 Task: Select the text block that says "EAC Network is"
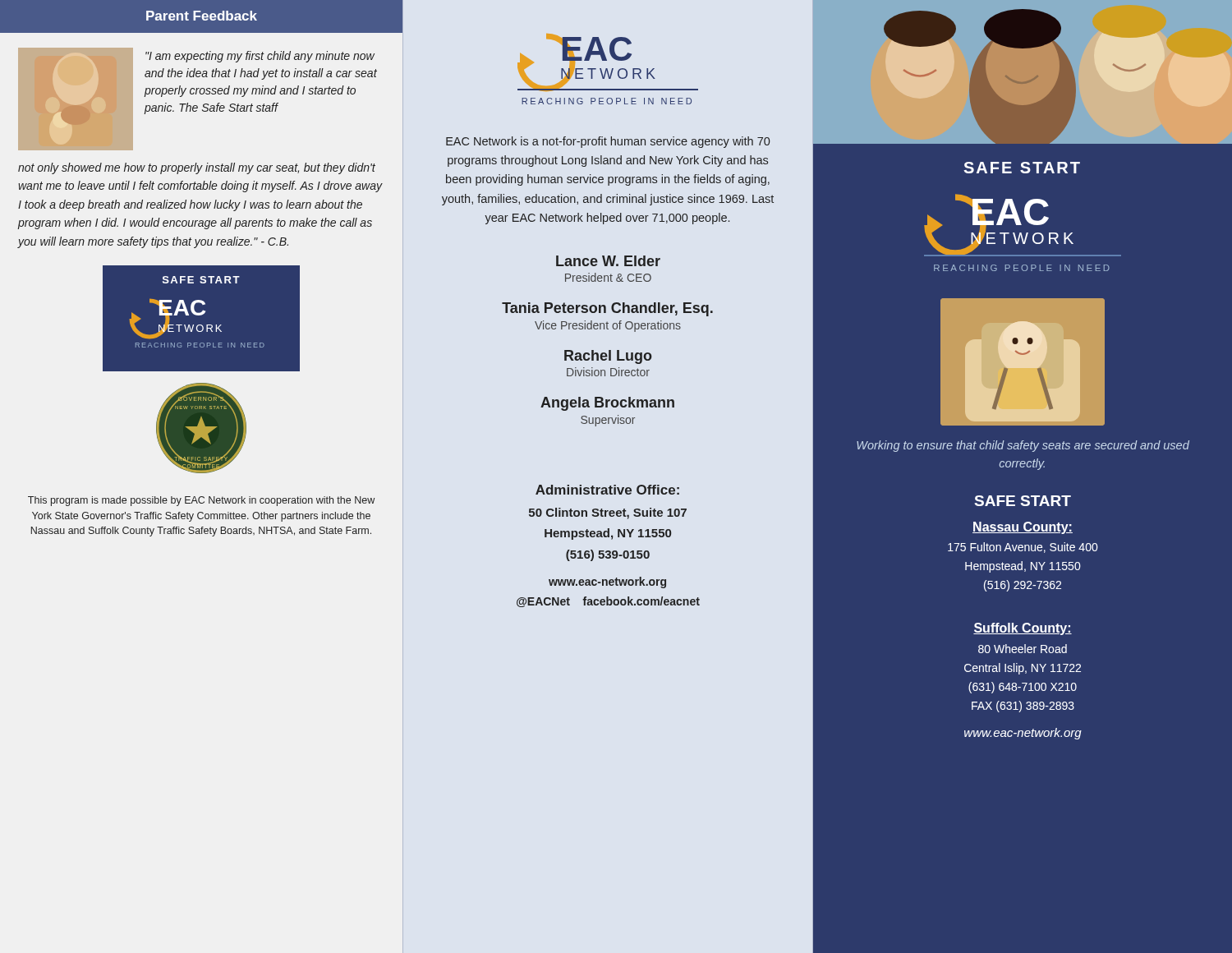pos(608,179)
